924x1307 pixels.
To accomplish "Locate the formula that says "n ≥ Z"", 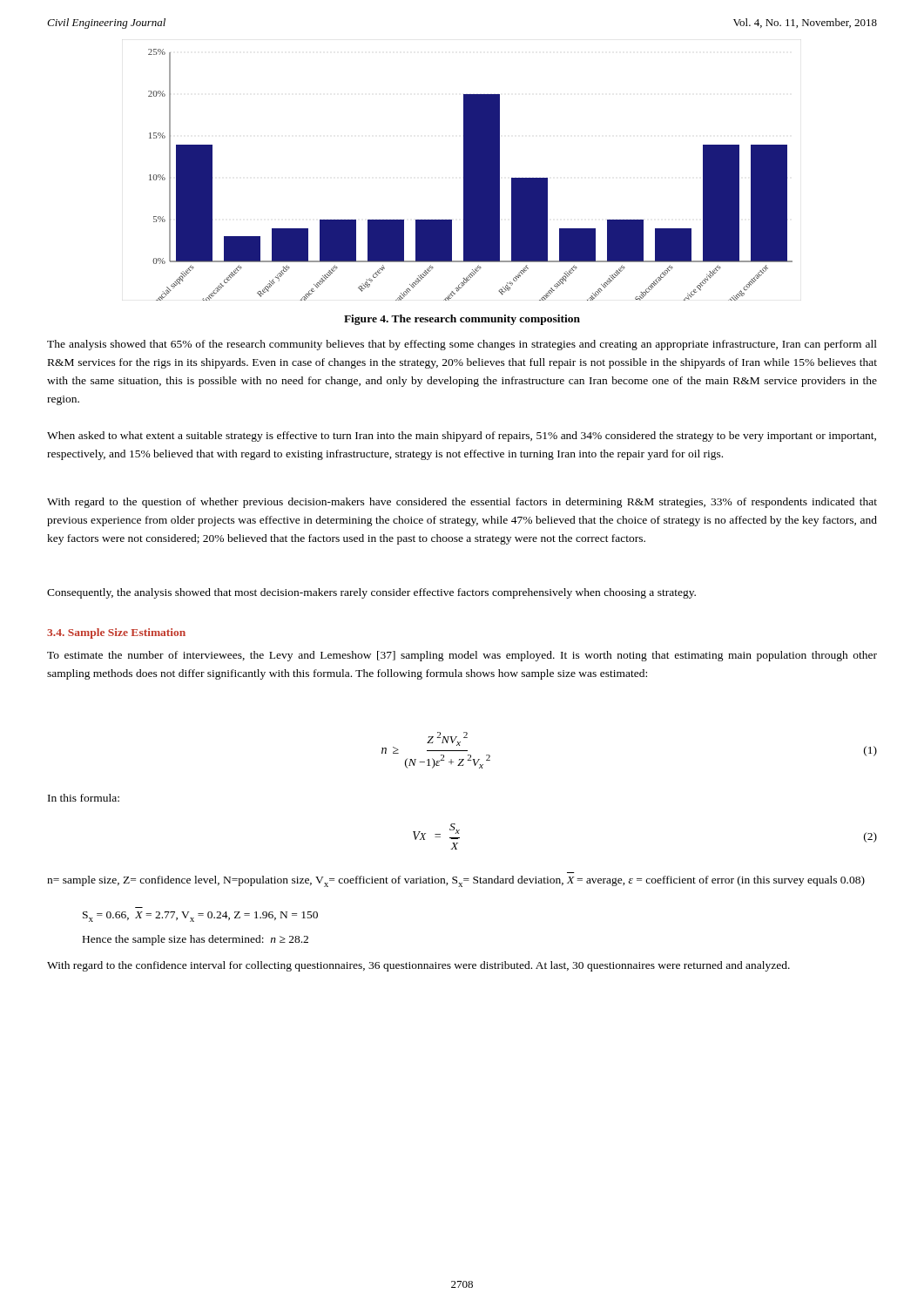I will [x=462, y=750].
